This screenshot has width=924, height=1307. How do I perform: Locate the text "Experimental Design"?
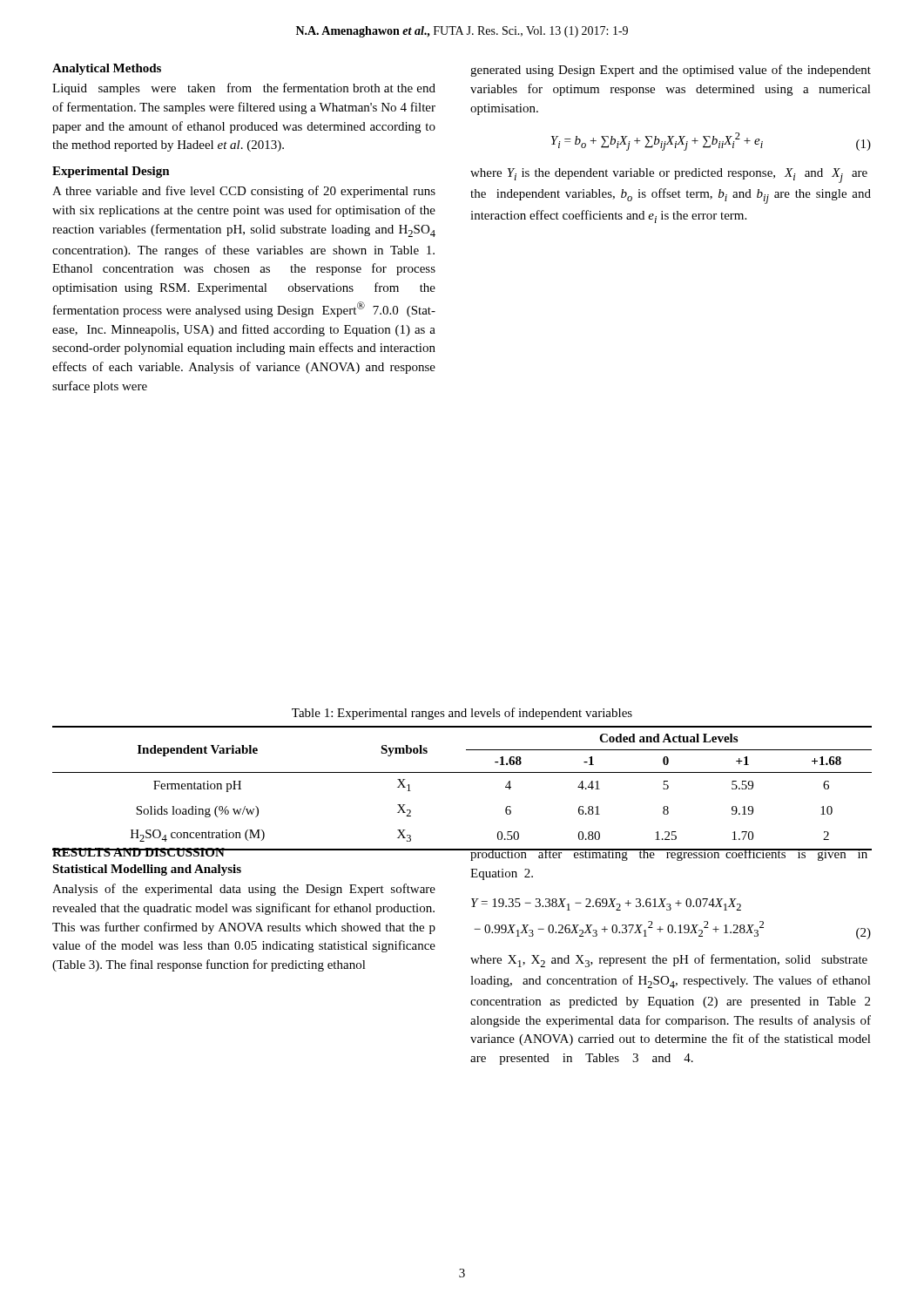111,171
